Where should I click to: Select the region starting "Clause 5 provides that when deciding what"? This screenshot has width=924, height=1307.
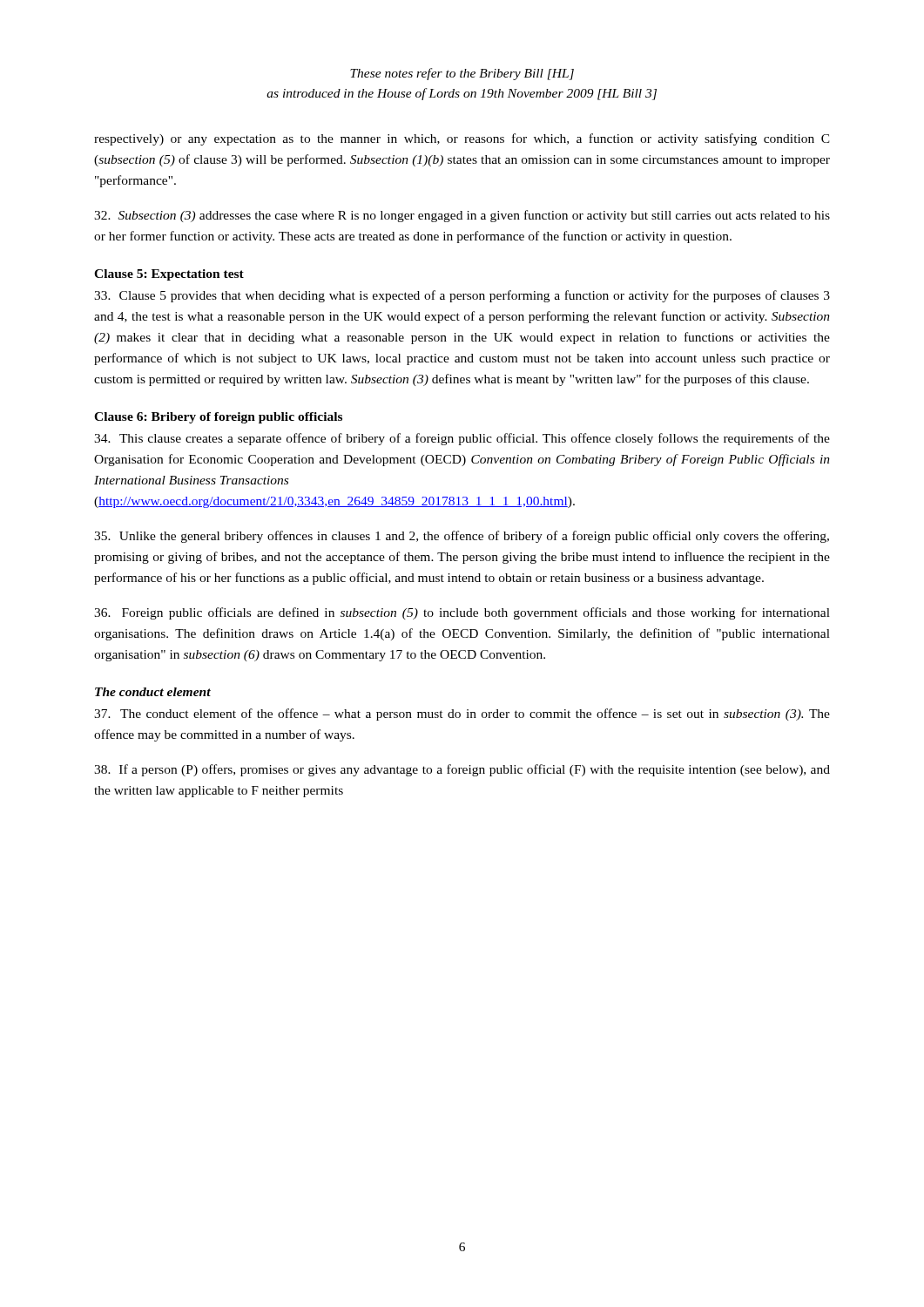(462, 336)
